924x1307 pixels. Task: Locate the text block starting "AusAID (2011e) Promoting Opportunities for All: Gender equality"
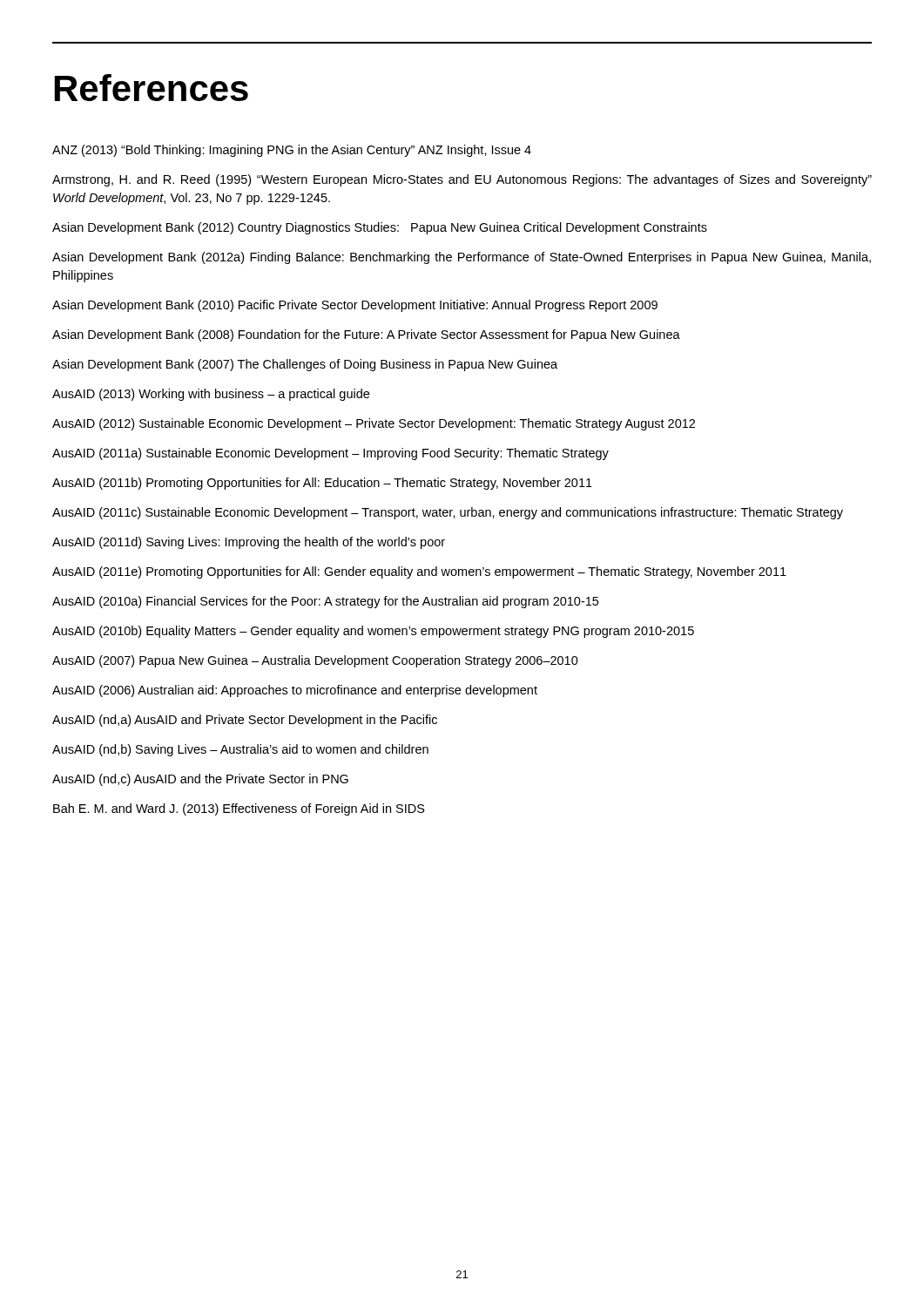419,572
